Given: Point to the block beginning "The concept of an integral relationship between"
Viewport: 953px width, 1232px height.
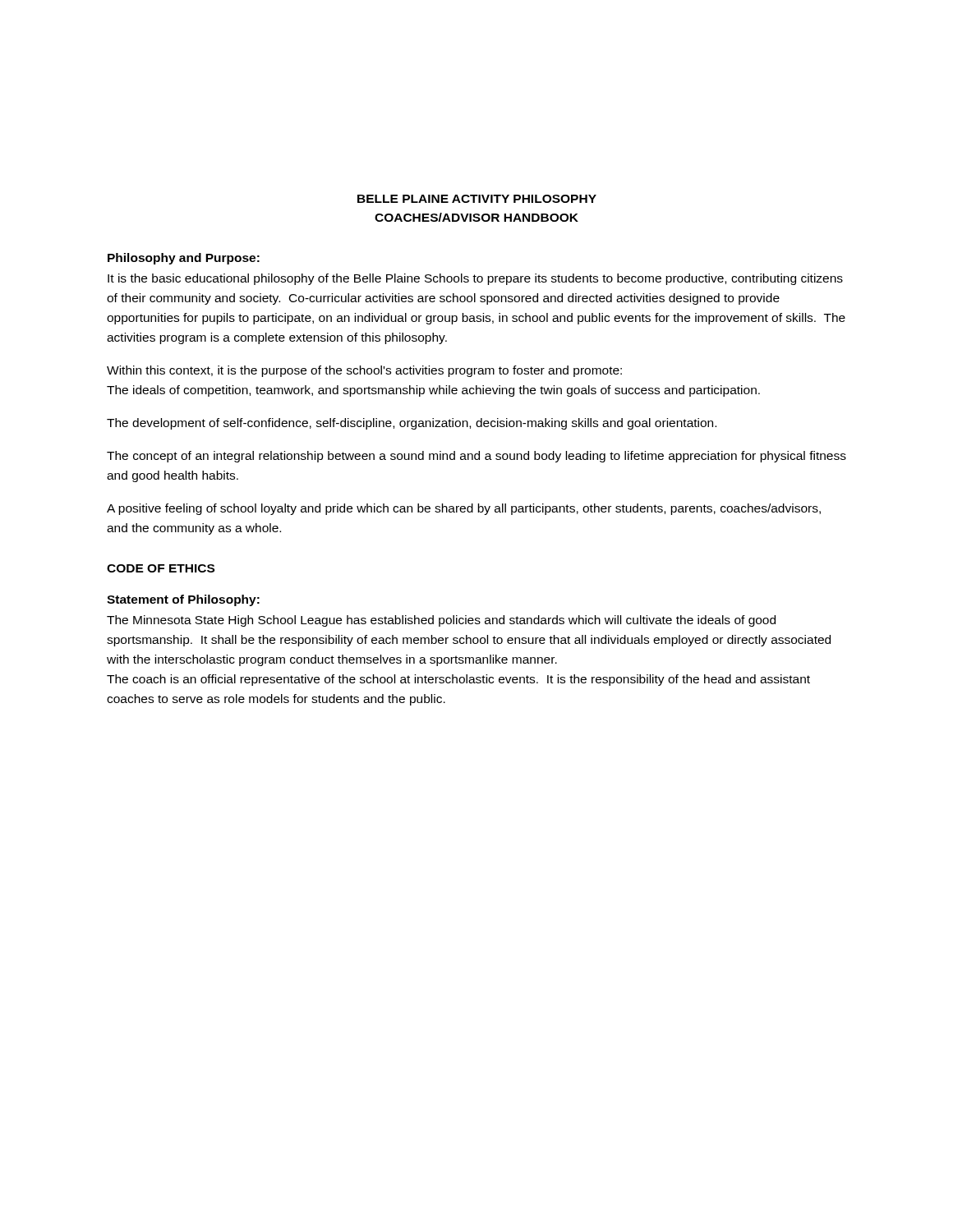Looking at the screenshot, I should click(x=476, y=465).
